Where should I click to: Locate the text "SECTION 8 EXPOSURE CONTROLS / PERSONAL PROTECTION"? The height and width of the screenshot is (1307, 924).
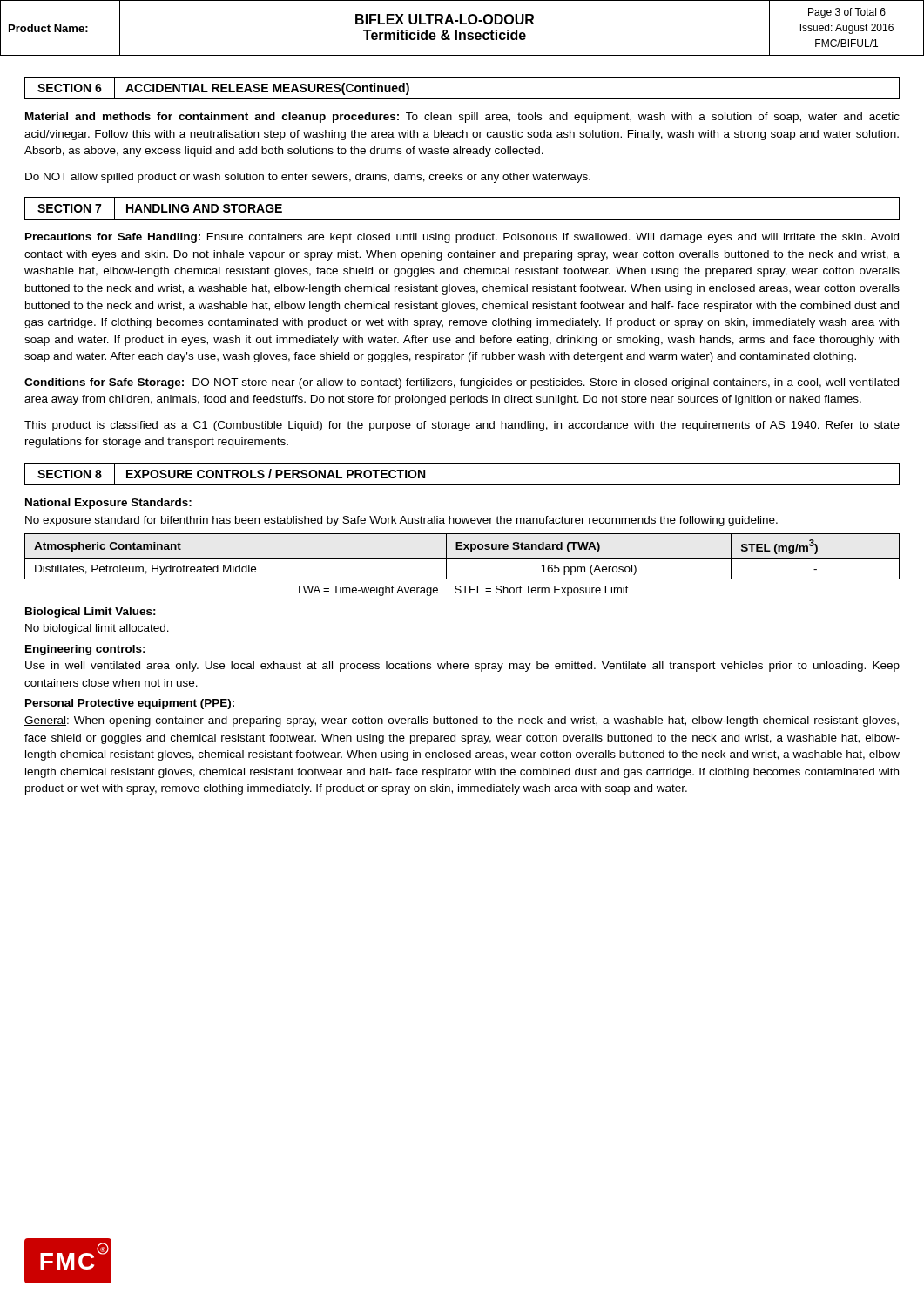tap(231, 474)
